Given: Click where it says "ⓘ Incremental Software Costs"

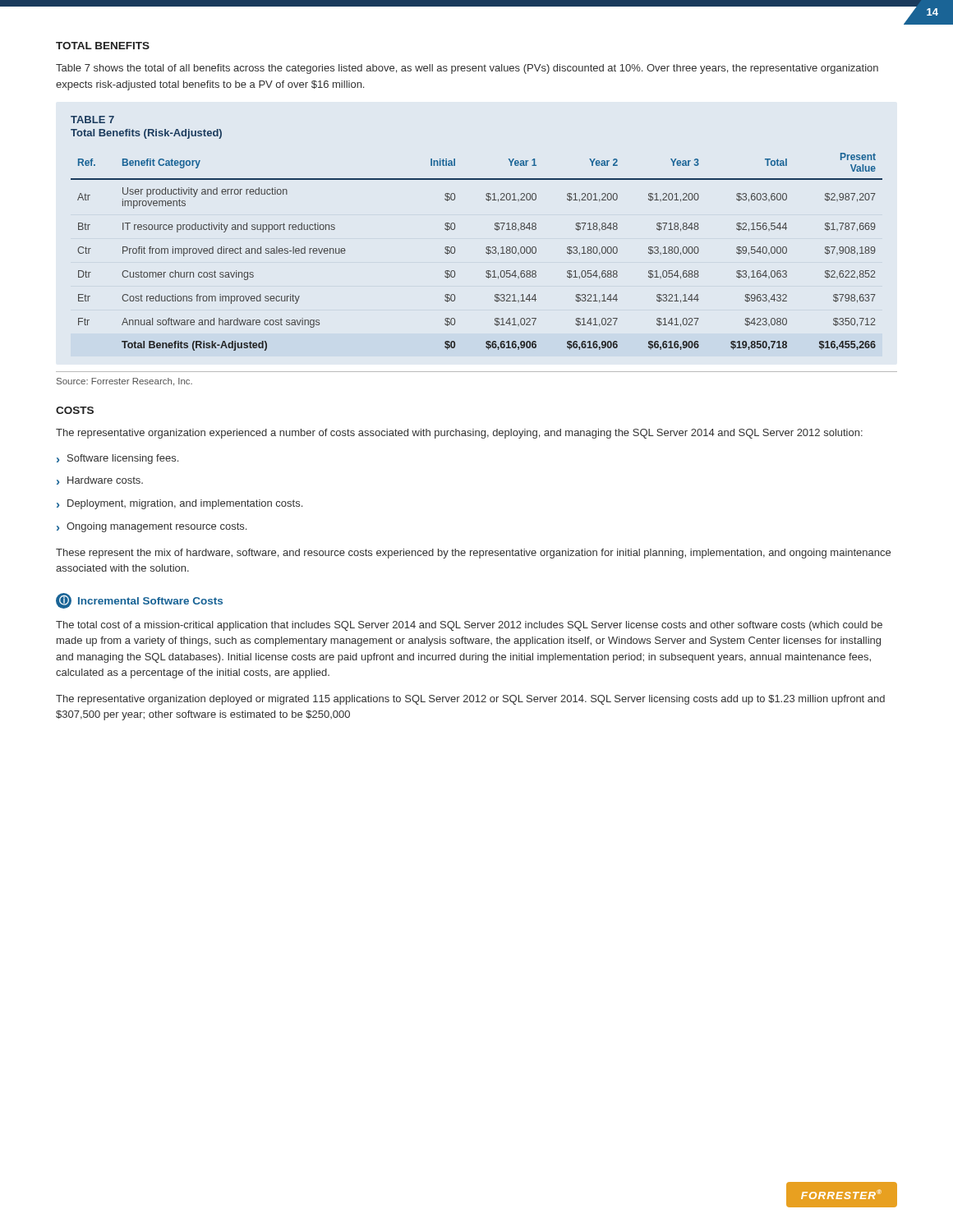Looking at the screenshot, I should click(140, 600).
